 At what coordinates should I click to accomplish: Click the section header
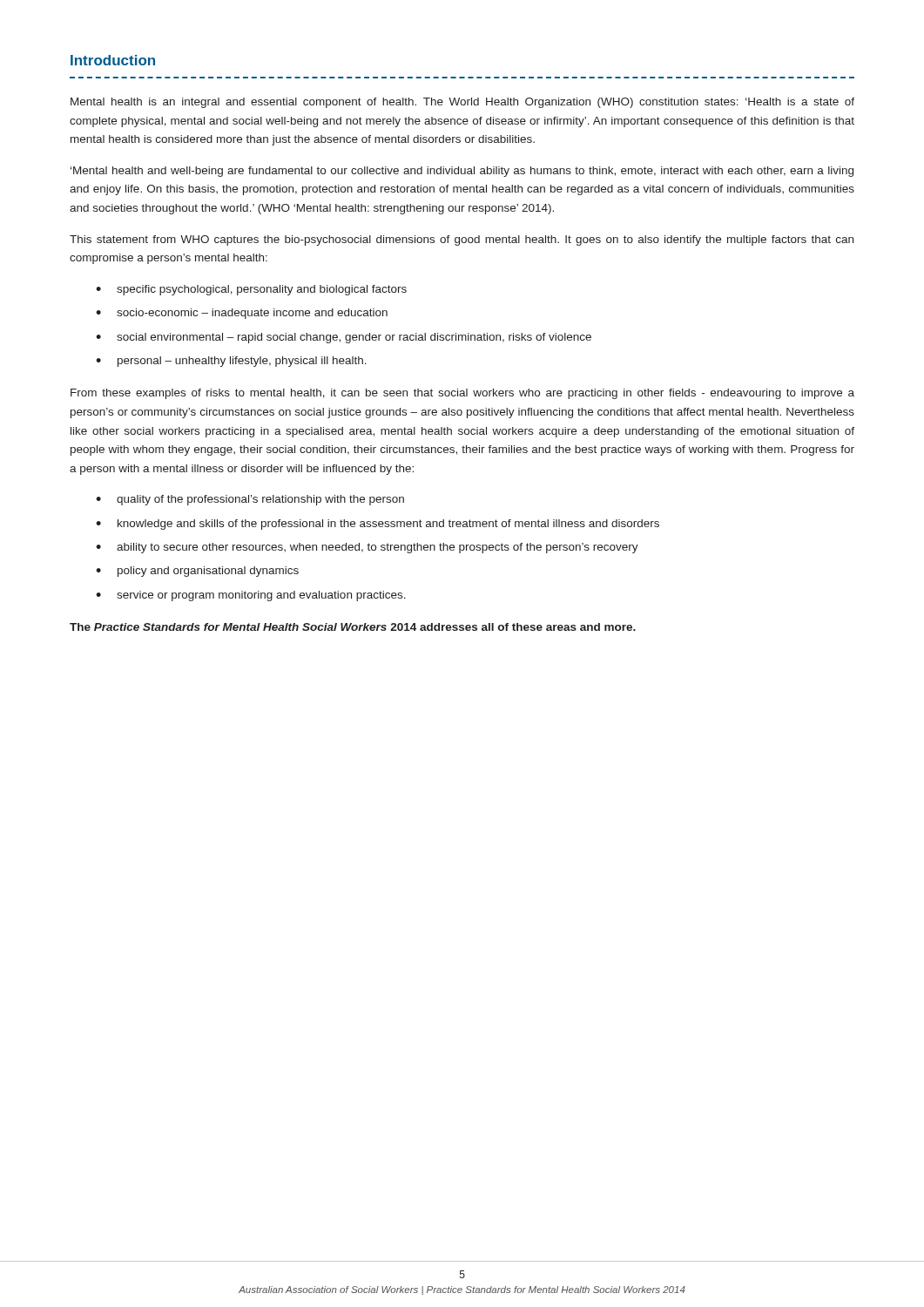pyautogui.click(x=113, y=61)
